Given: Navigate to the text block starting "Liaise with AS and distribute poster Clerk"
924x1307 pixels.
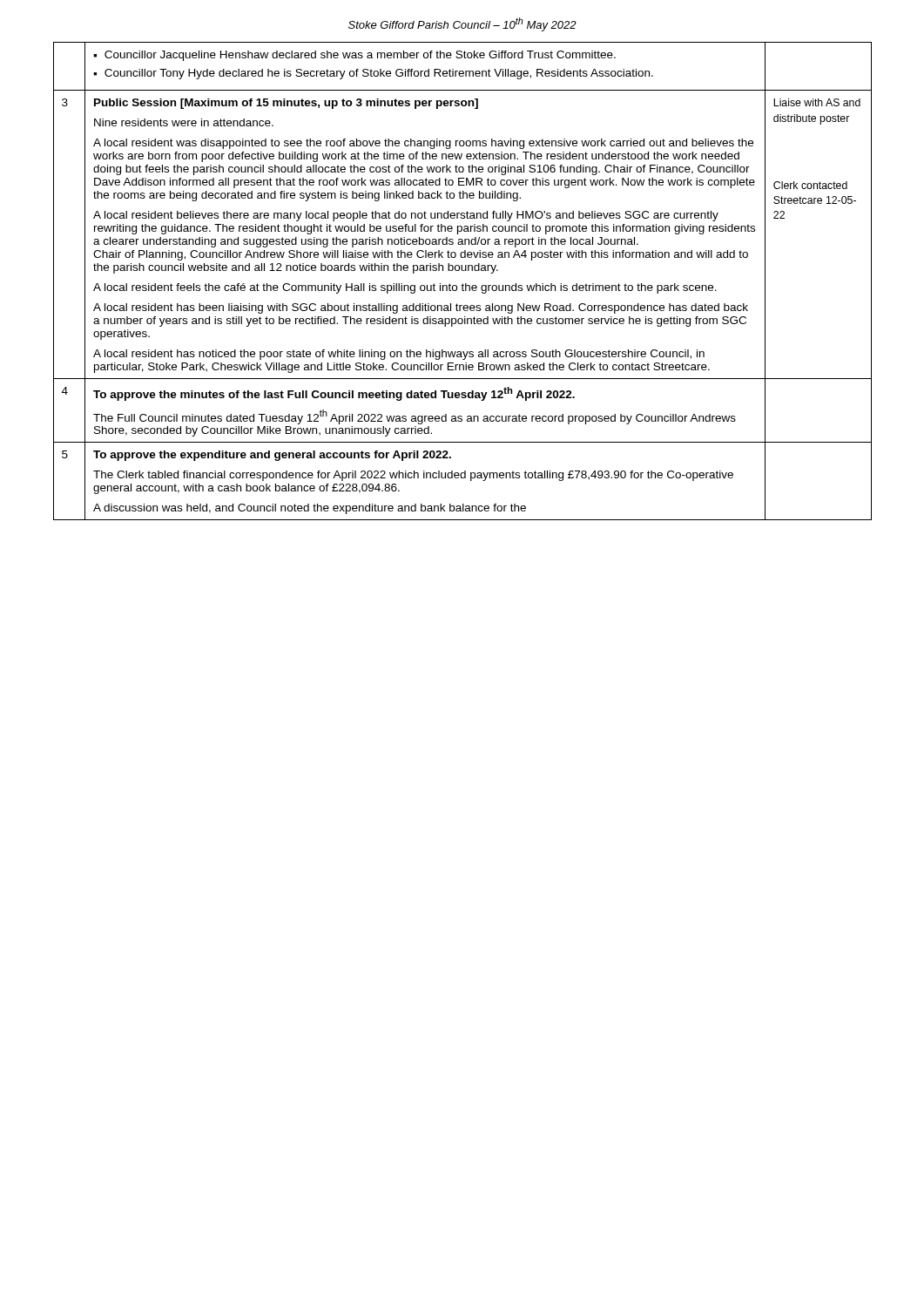Looking at the screenshot, I should point(817,102).
